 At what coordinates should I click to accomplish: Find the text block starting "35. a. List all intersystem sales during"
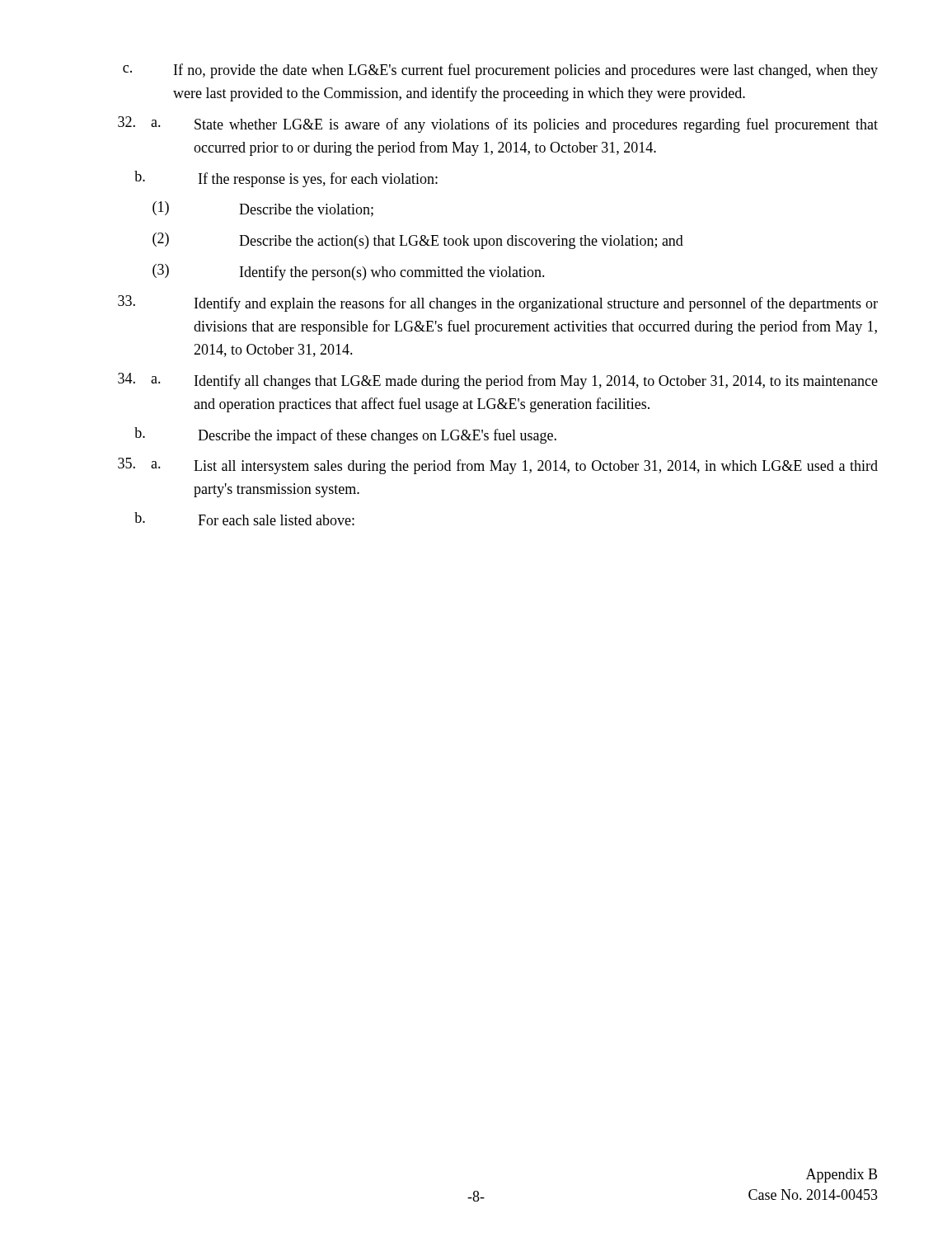click(480, 479)
